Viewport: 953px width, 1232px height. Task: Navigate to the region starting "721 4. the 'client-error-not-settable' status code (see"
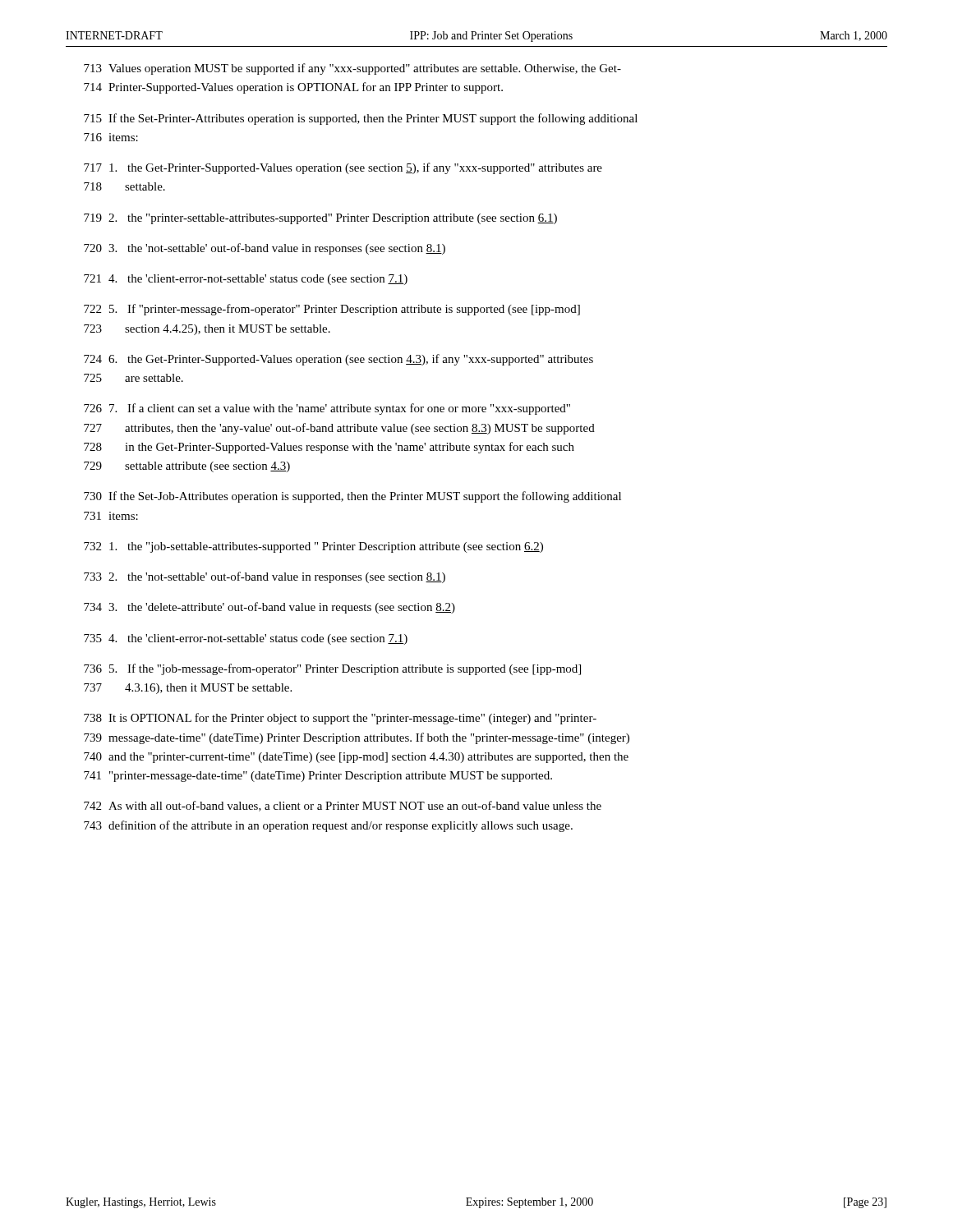pos(246,280)
